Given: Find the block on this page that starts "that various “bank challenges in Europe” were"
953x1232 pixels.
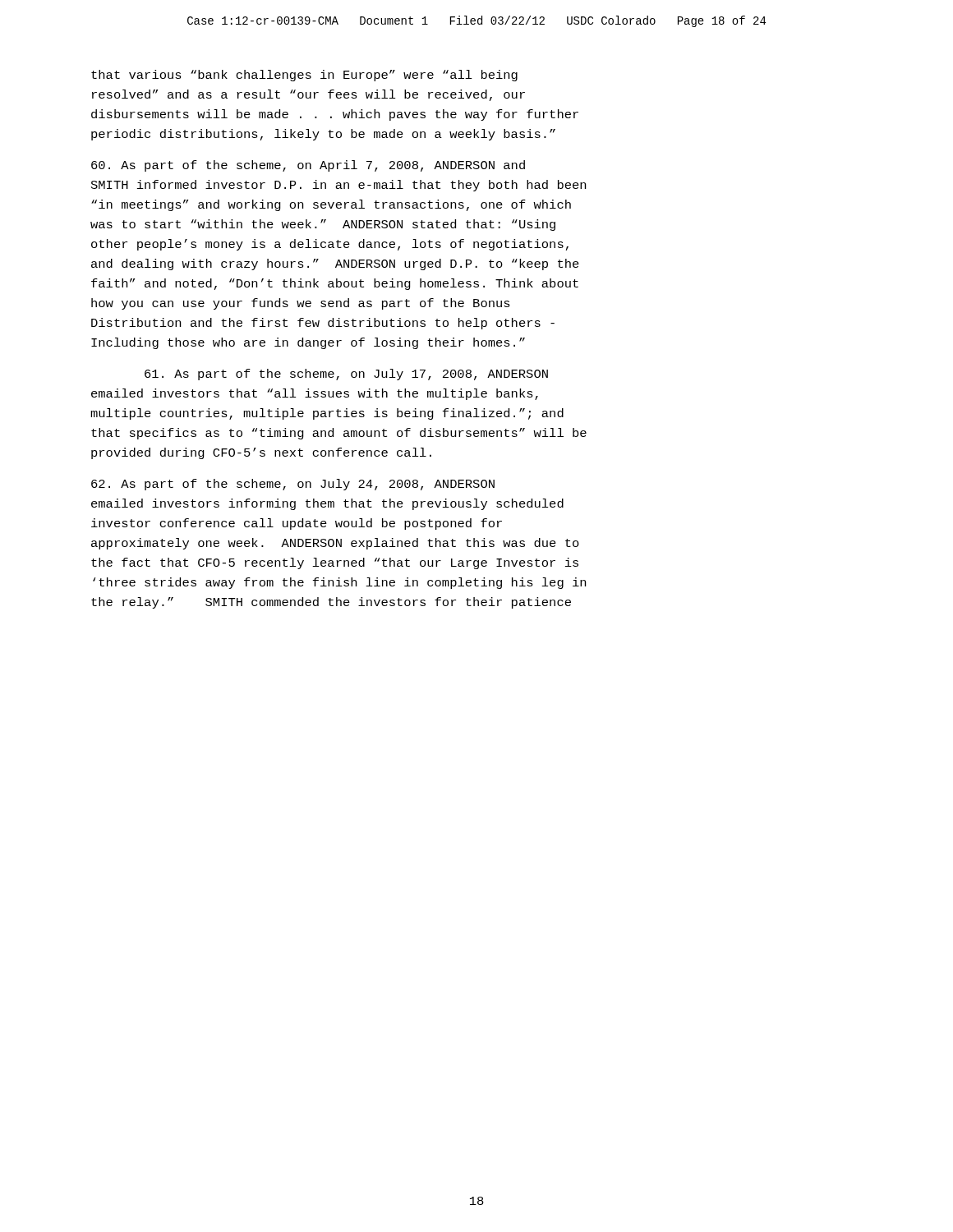Looking at the screenshot, I should (x=476, y=105).
